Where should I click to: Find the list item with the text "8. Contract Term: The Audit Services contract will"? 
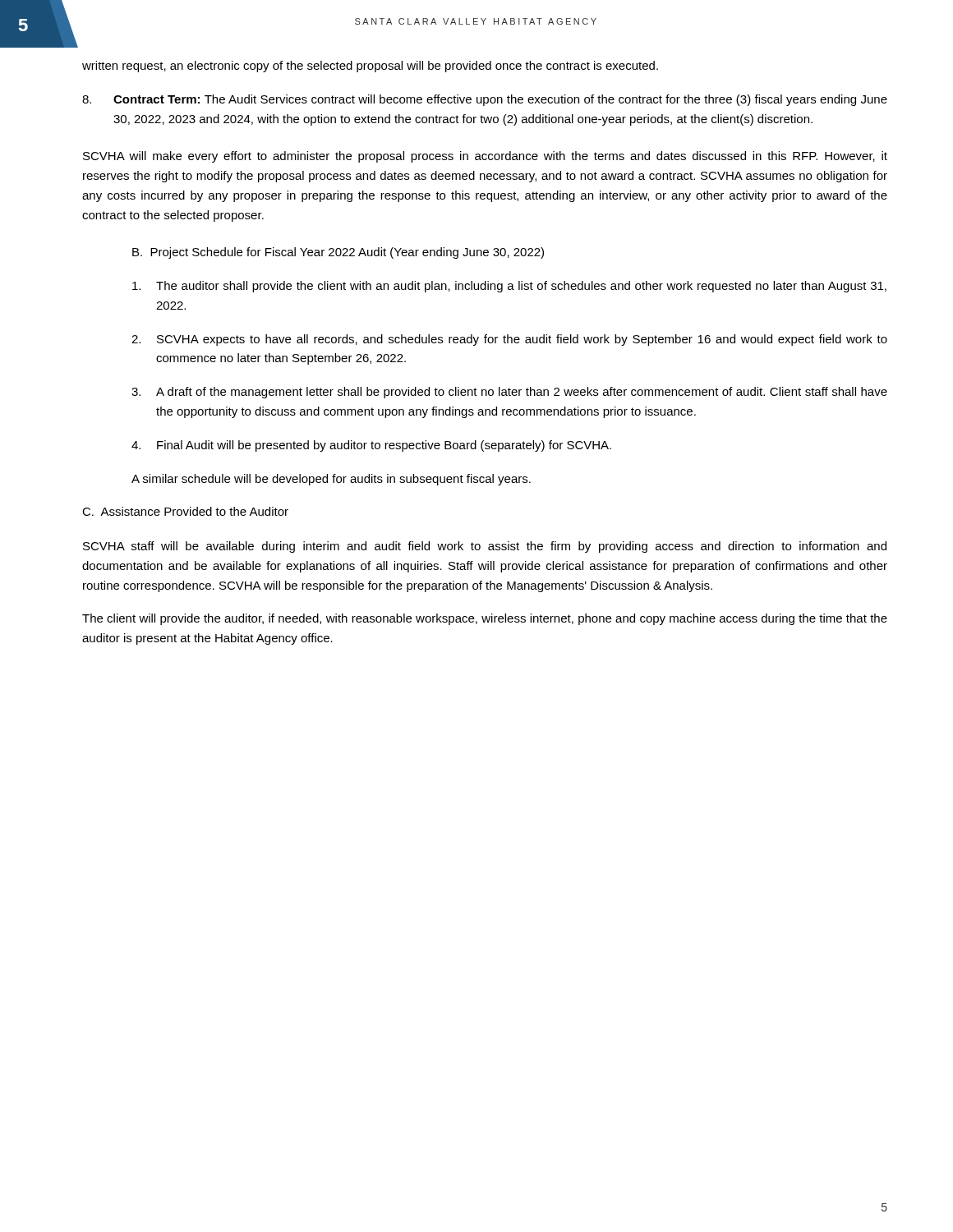pos(485,109)
